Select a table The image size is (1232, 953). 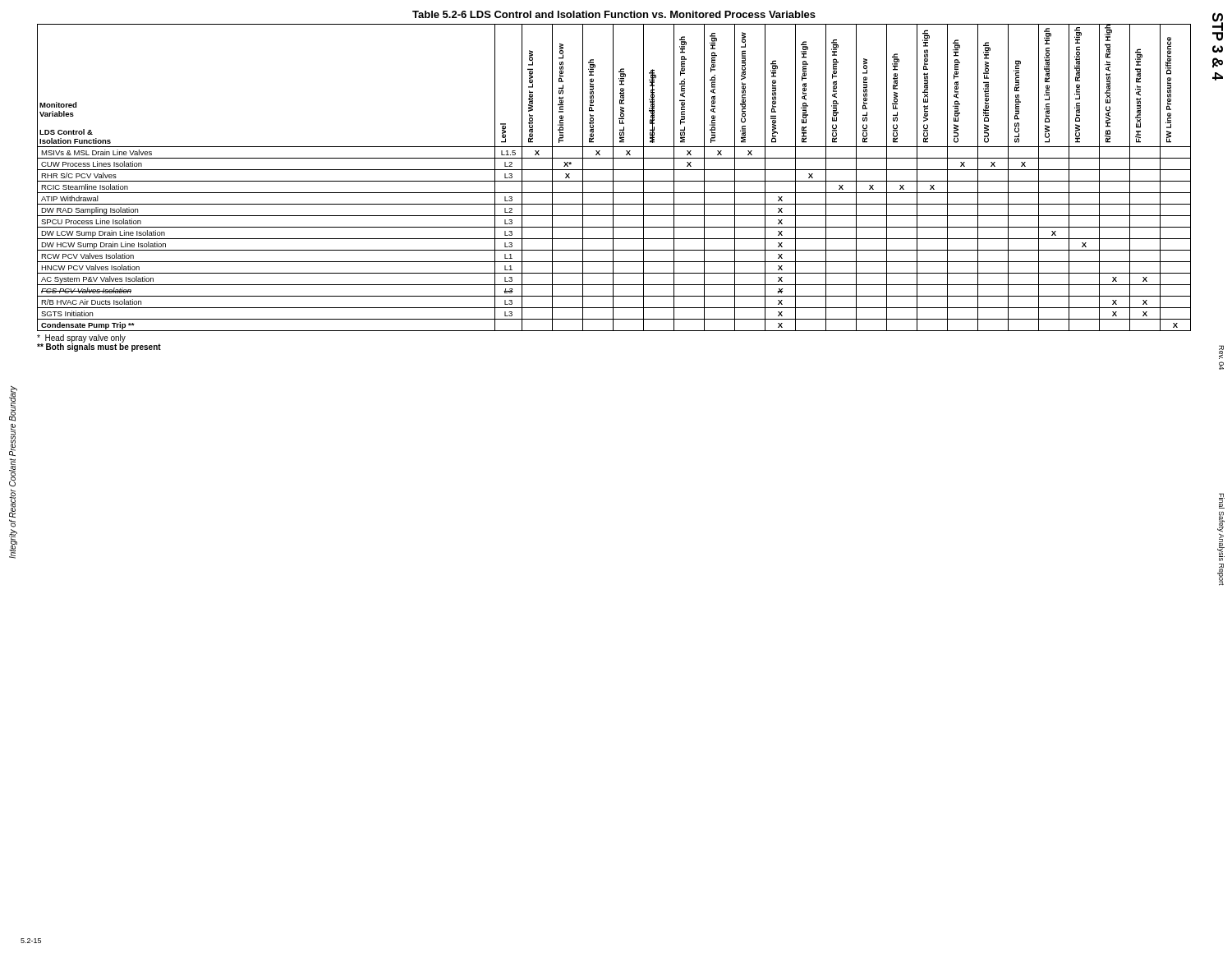[614, 177]
